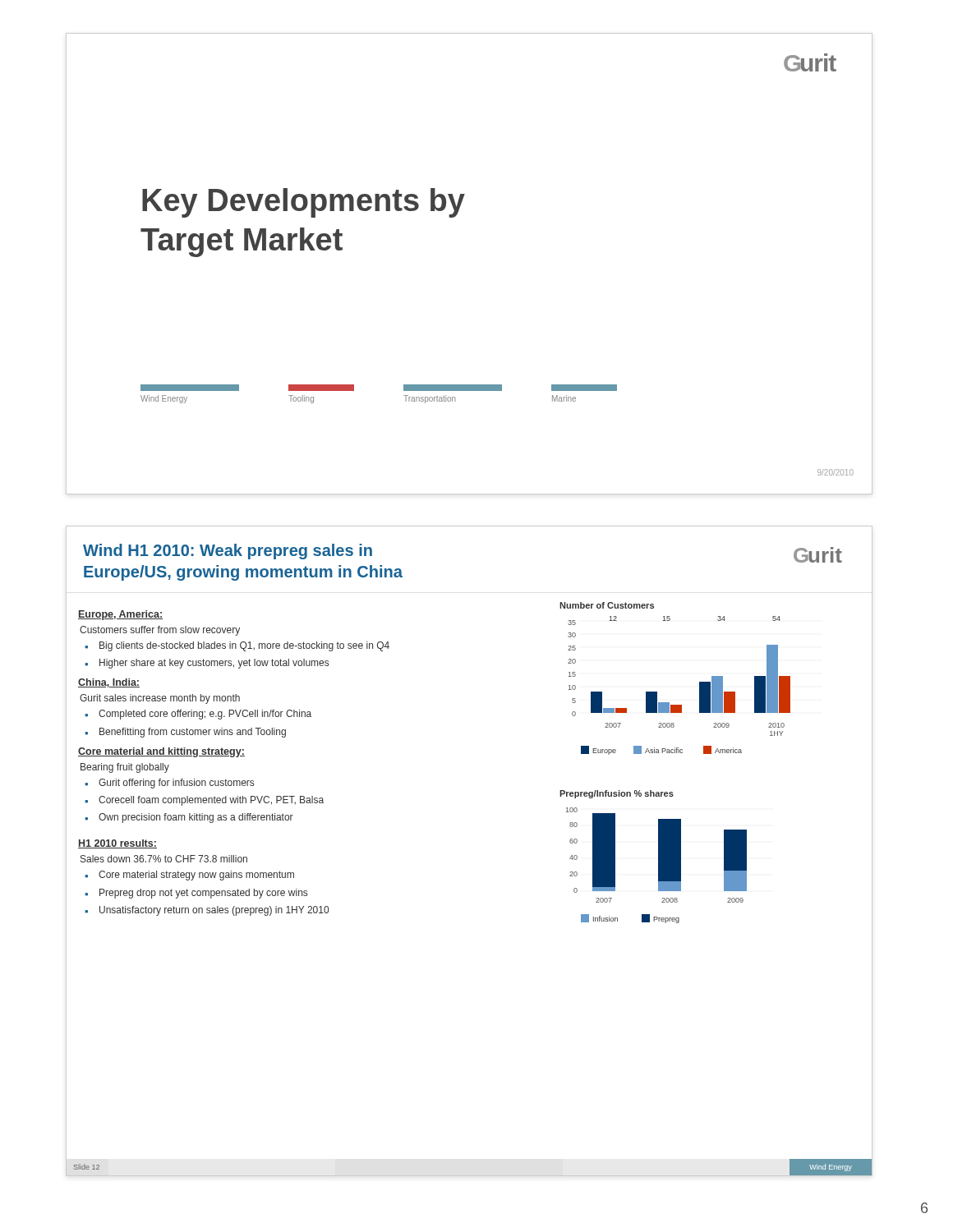
Task: Click the passage that begins "▪ Unsatisfactory return on sales (prepreg)"
Action: (207, 911)
